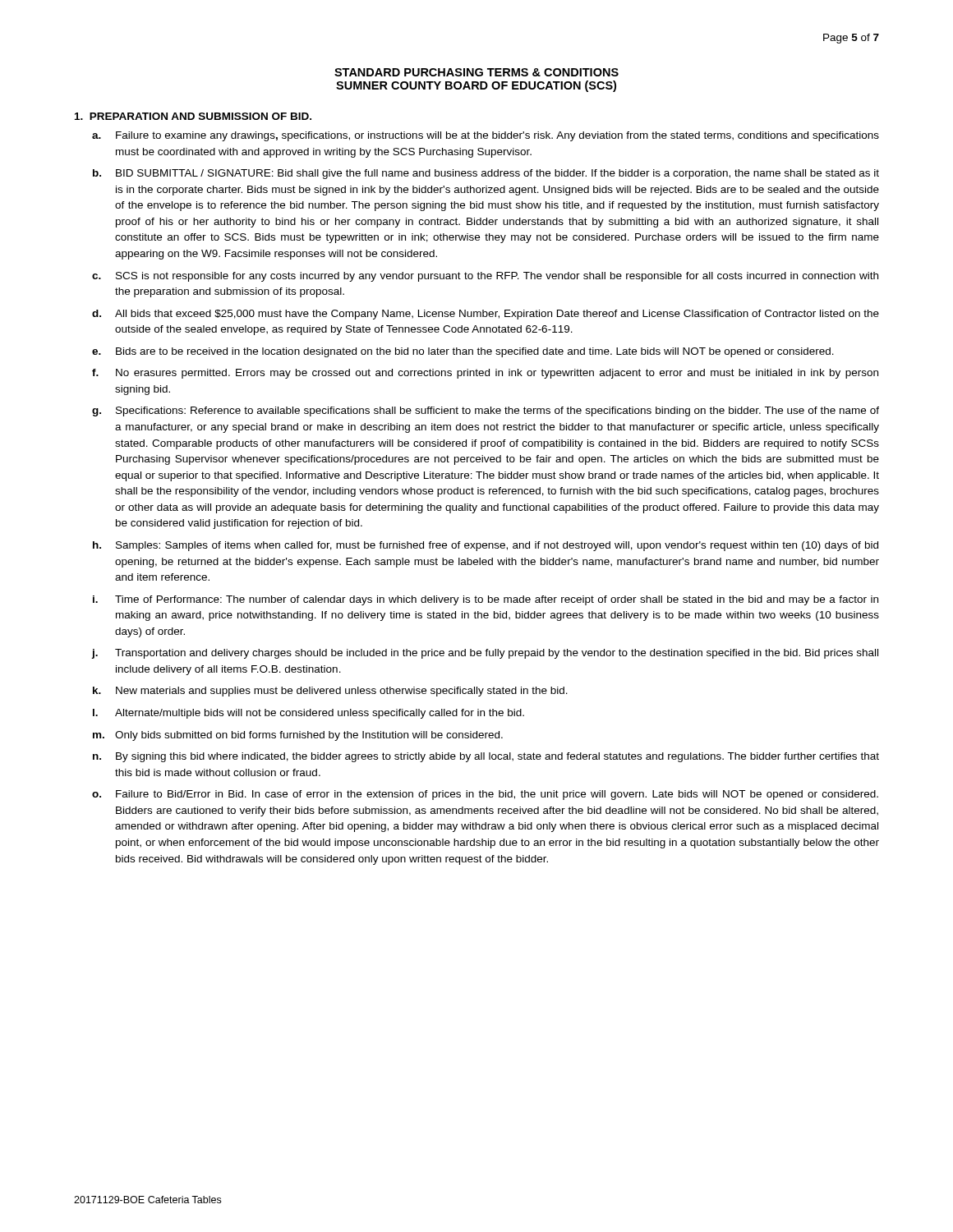The image size is (953, 1232).
Task: Select the list item containing "g. Specifications: Reference to available specifications"
Action: point(476,467)
